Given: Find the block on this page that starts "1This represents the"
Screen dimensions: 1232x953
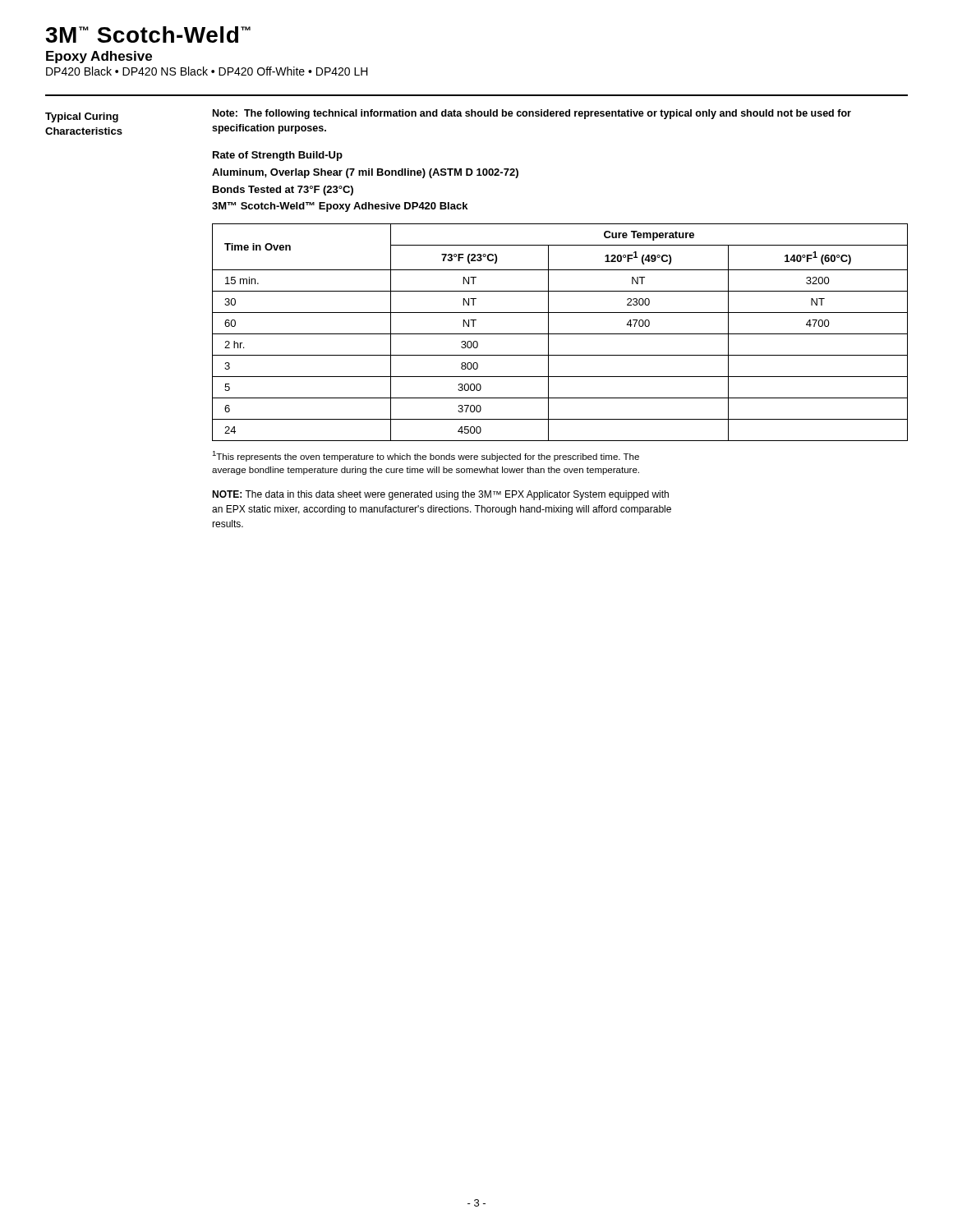Looking at the screenshot, I should click(x=426, y=461).
